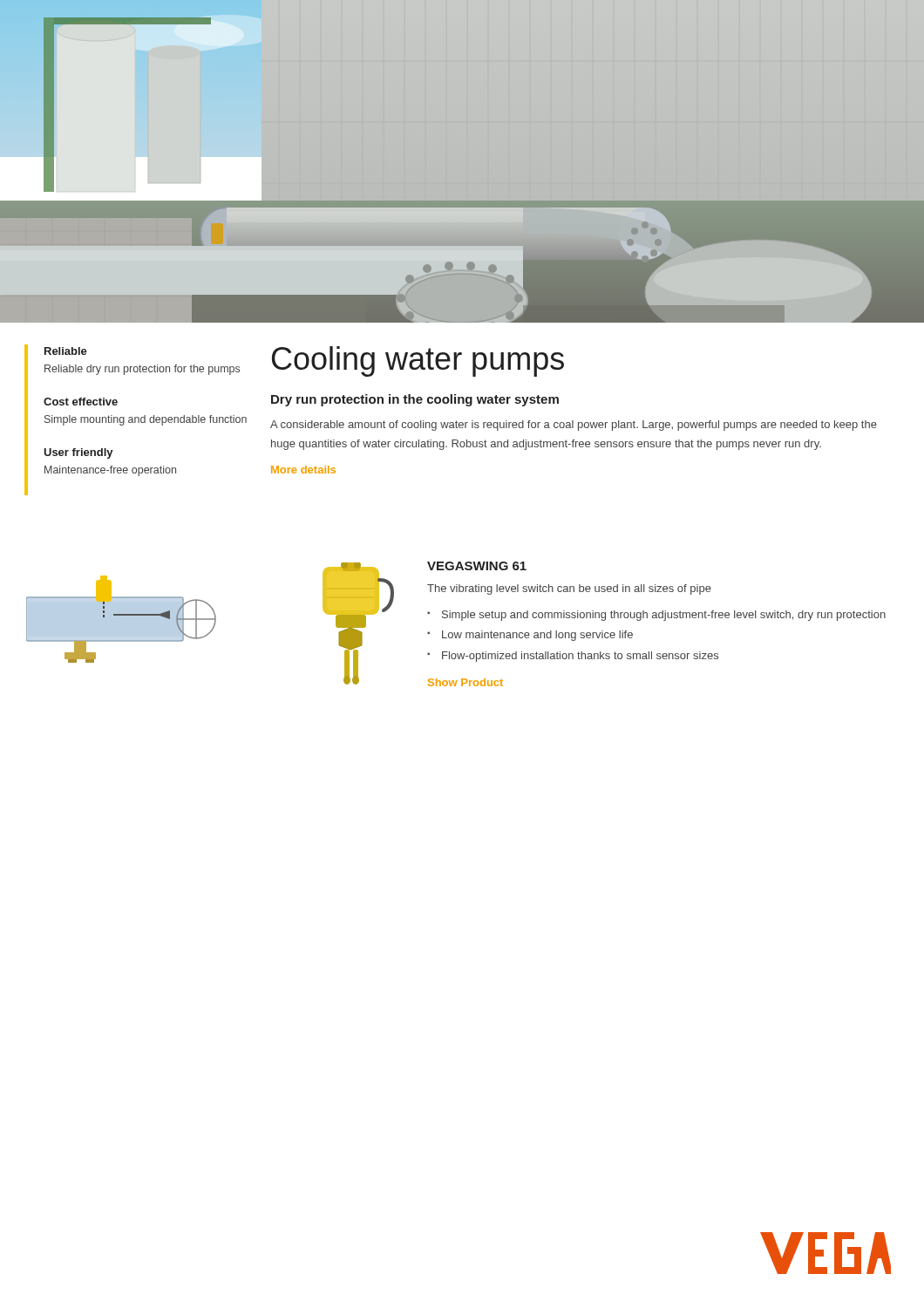Locate the text with the text "More details"
The height and width of the screenshot is (1308, 924).
pos(303,470)
